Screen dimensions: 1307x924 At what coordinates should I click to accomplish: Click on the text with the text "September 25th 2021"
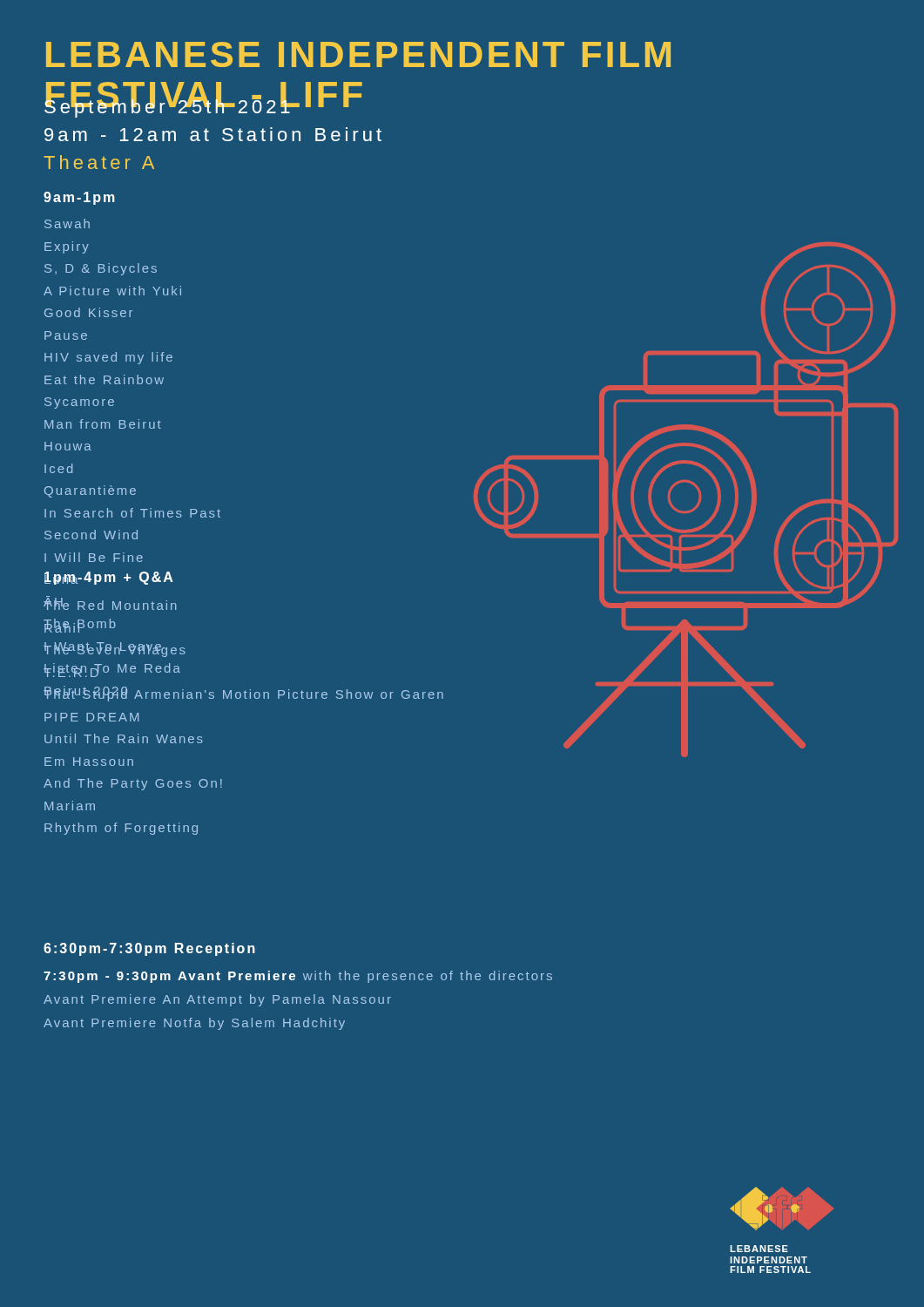click(169, 107)
